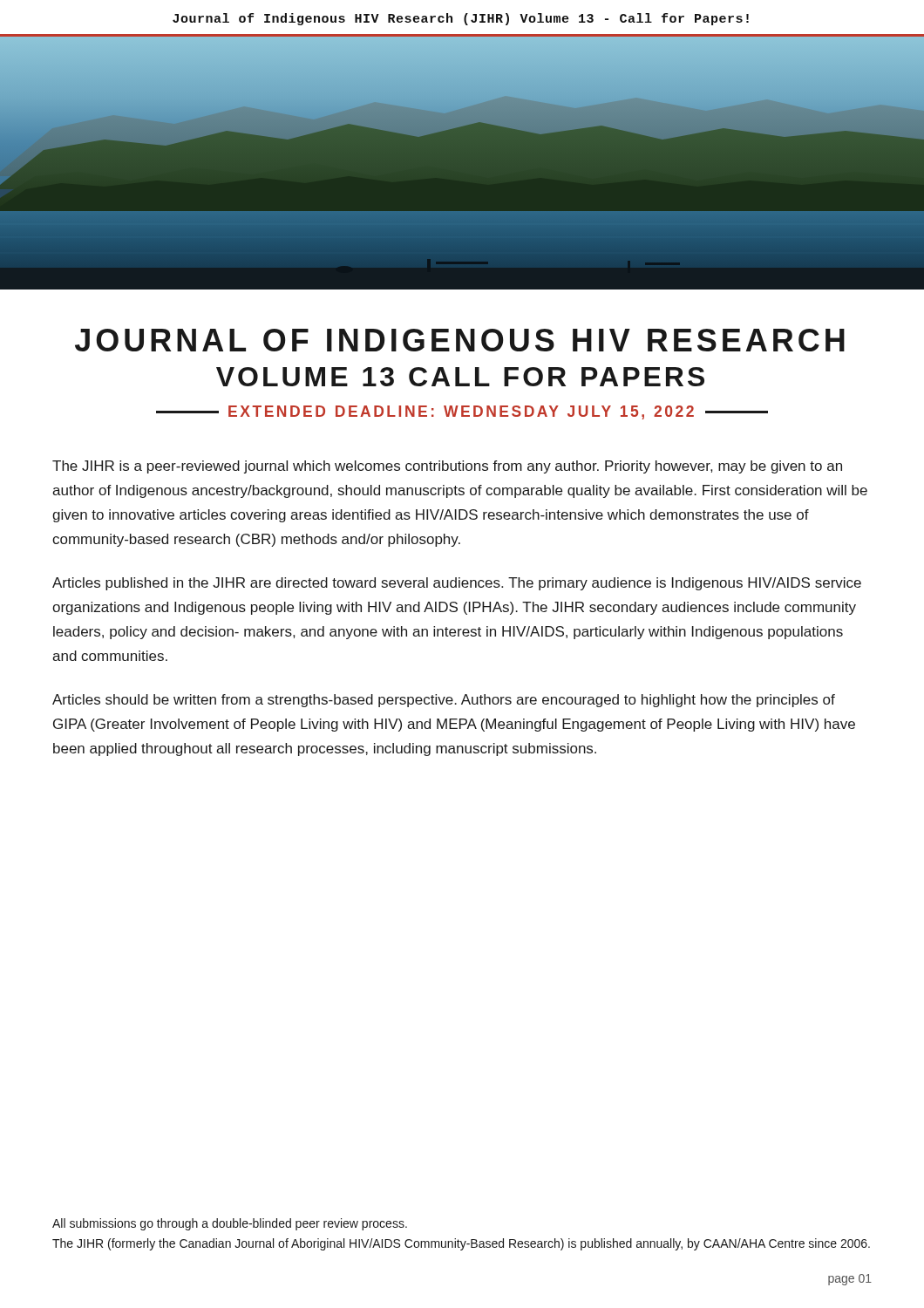Screen dimensions: 1308x924
Task: Find the photo
Action: tap(462, 163)
